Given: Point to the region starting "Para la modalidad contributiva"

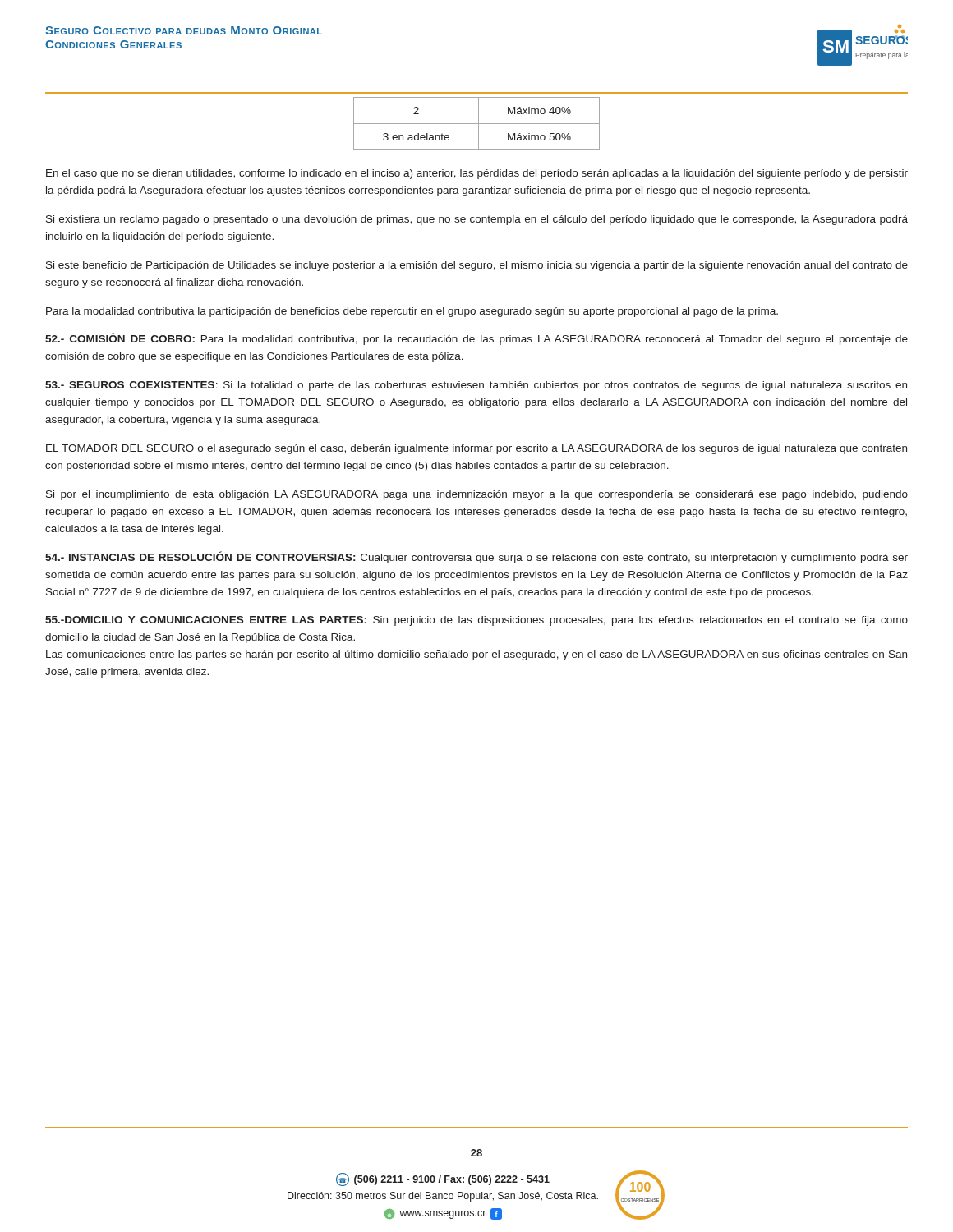Looking at the screenshot, I should (412, 310).
